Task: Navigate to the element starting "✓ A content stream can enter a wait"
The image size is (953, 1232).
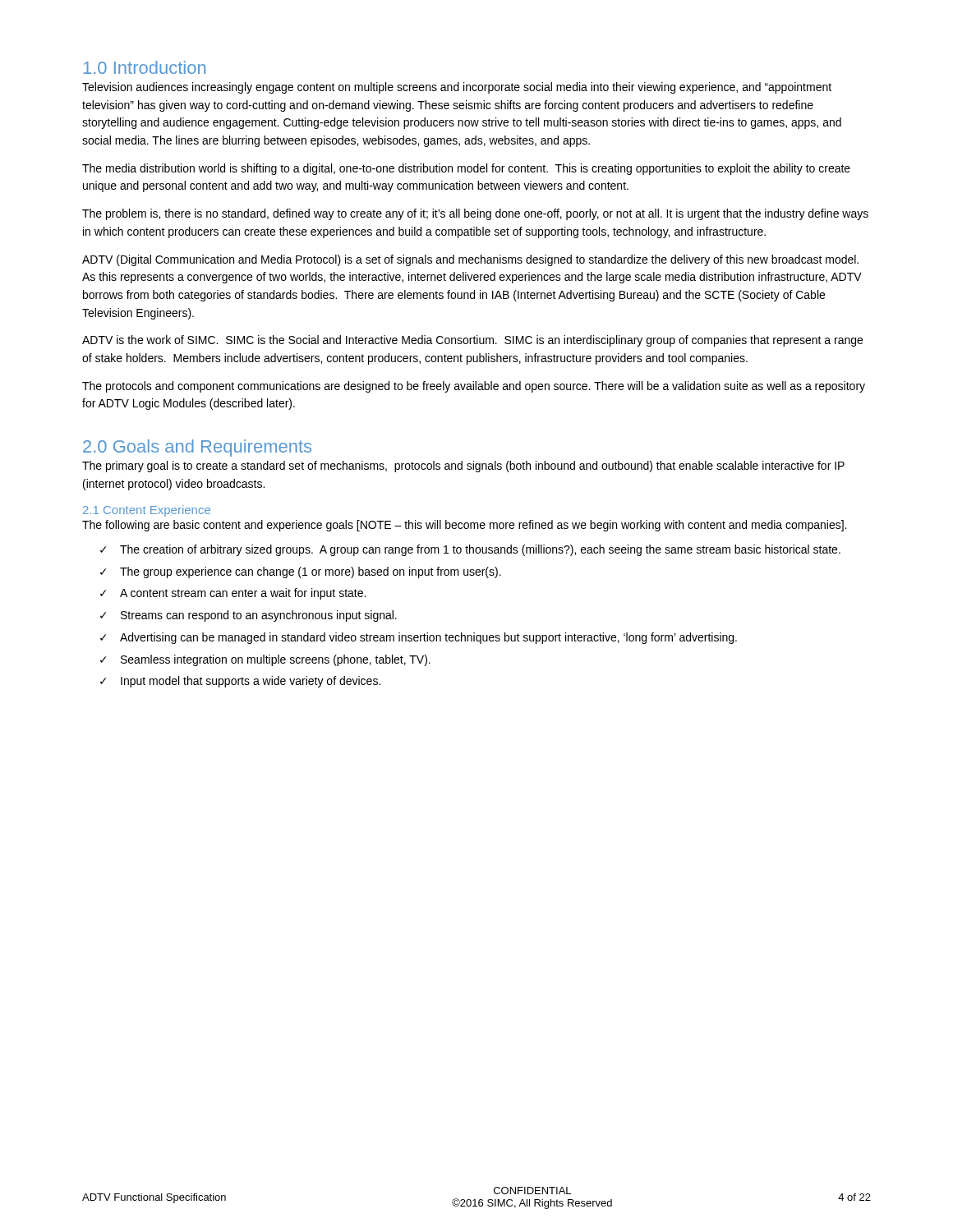Action: (x=233, y=594)
